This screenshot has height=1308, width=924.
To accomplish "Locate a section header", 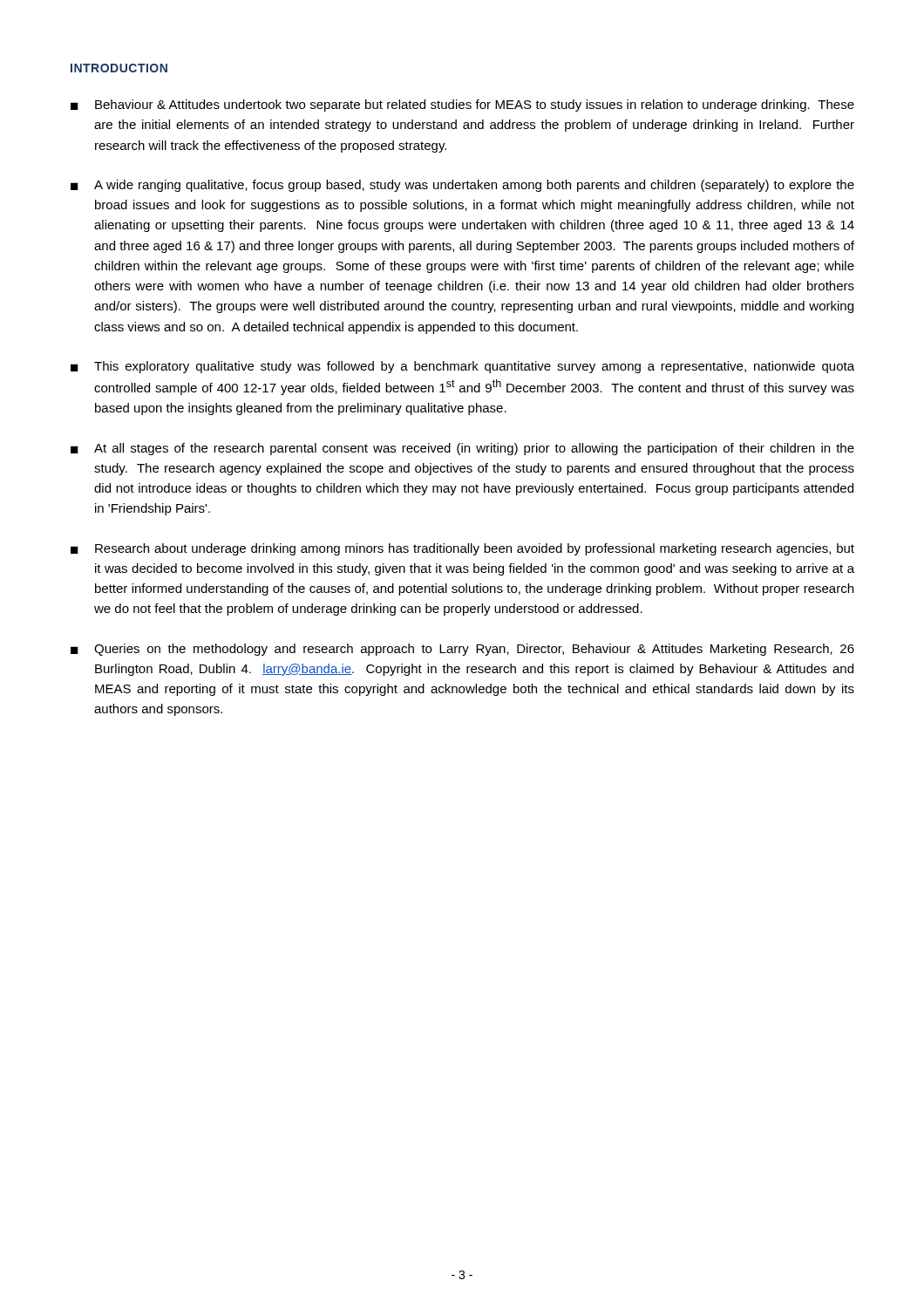I will (119, 68).
